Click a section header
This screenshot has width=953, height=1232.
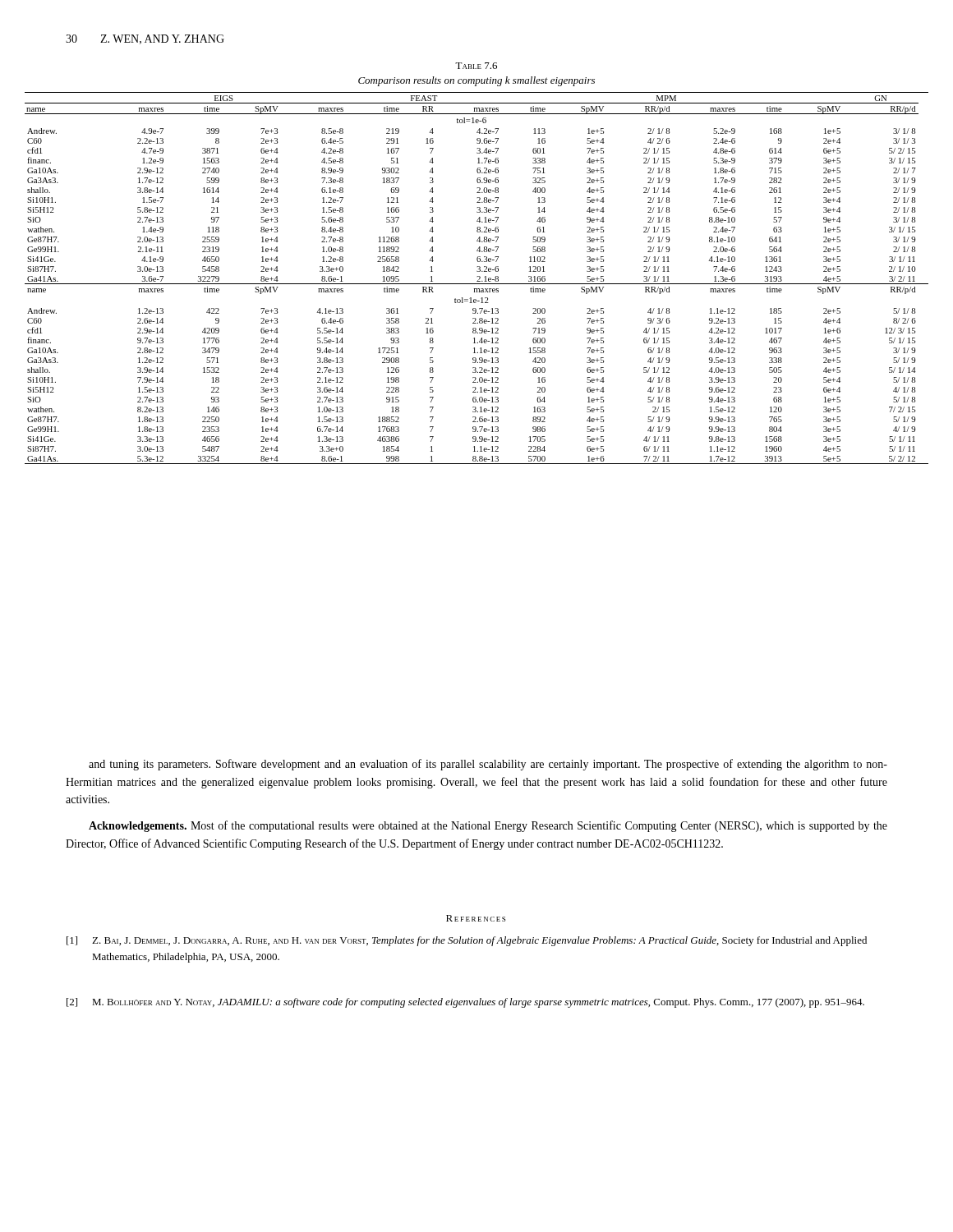click(x=476, y=918)
